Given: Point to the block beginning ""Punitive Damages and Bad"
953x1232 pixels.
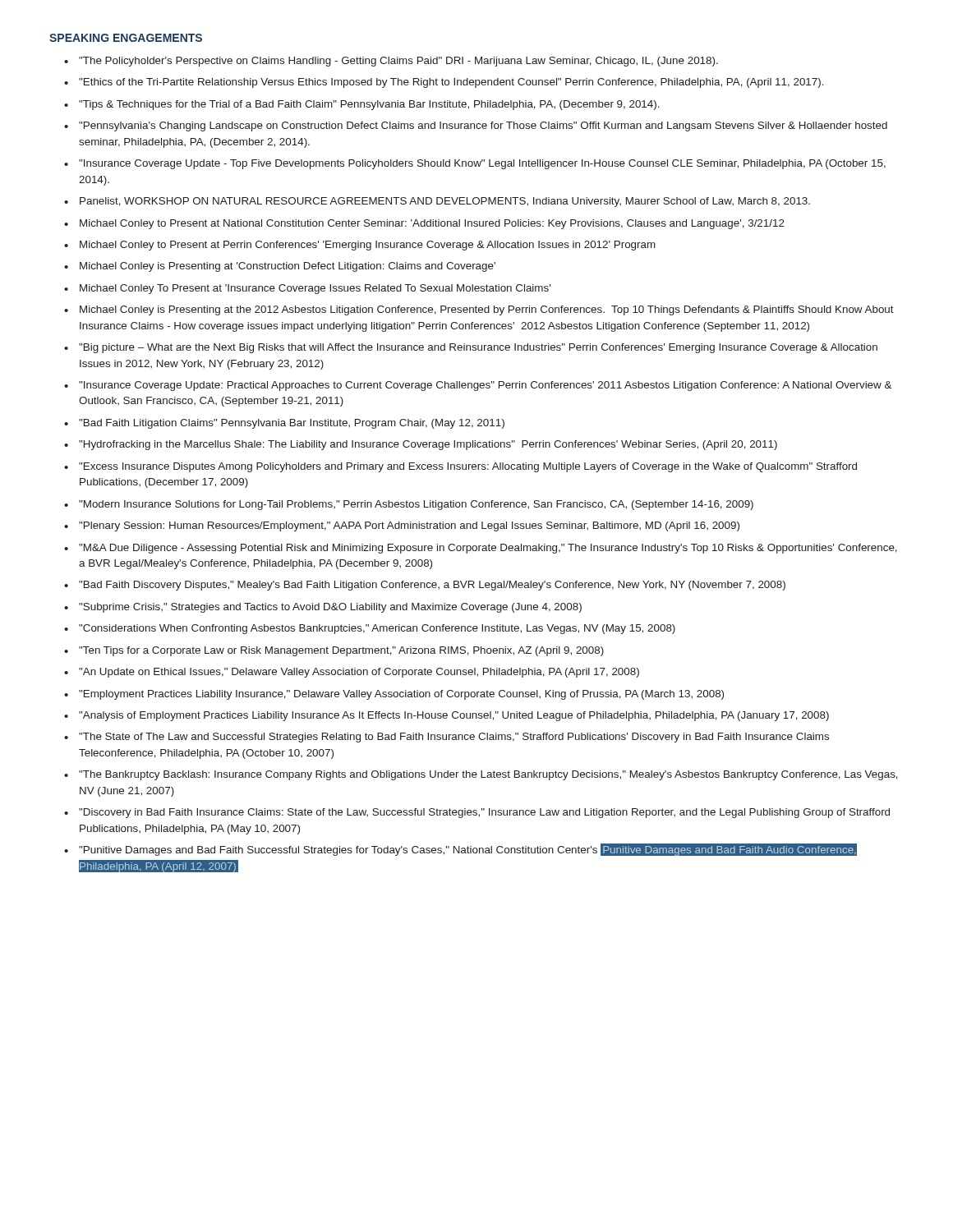Looking at the screenshot, I should point(468,858).
